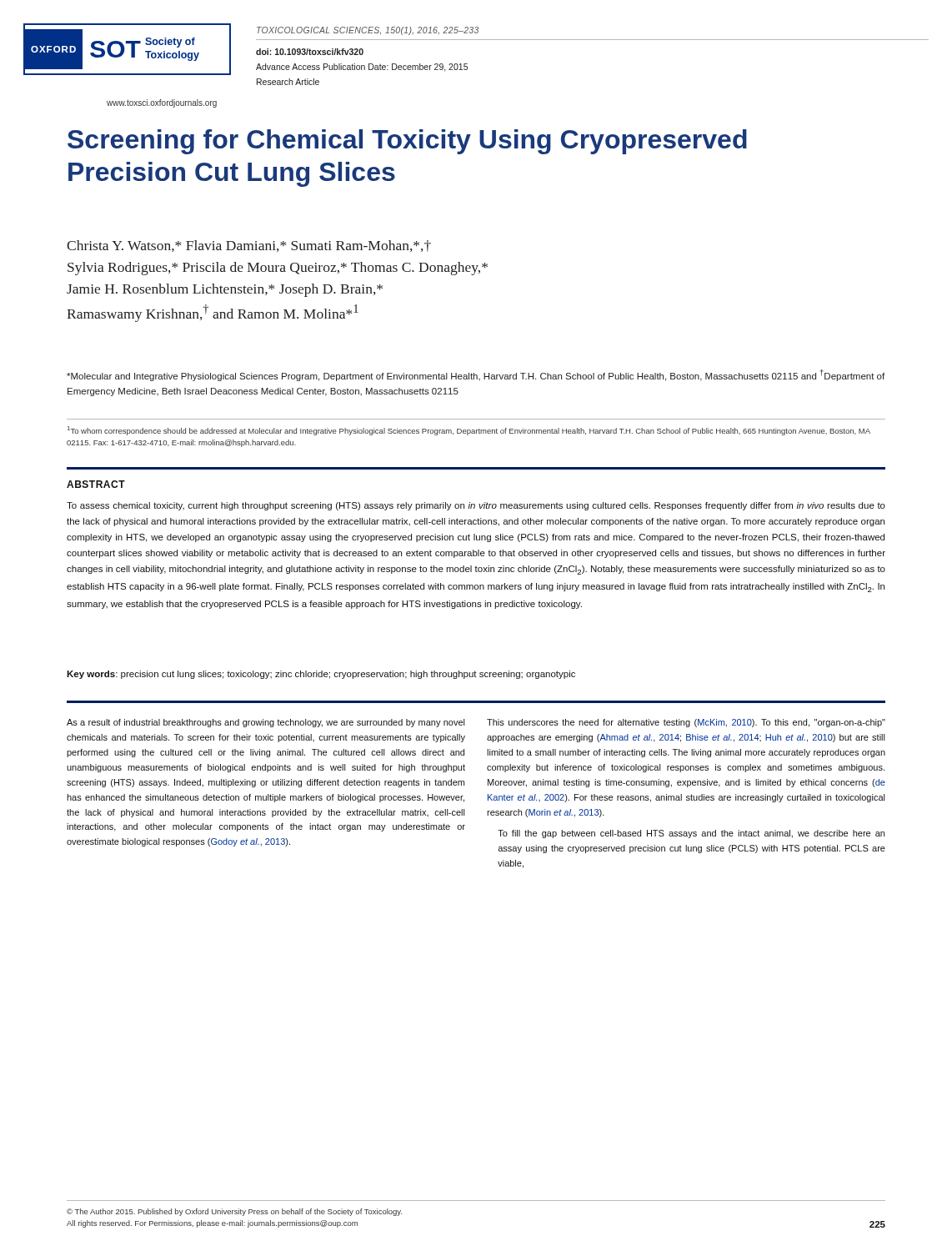952x1251 pixels.
Task: Navigate to the element starting "Screening for Chemical"
Action: [476, 156]
